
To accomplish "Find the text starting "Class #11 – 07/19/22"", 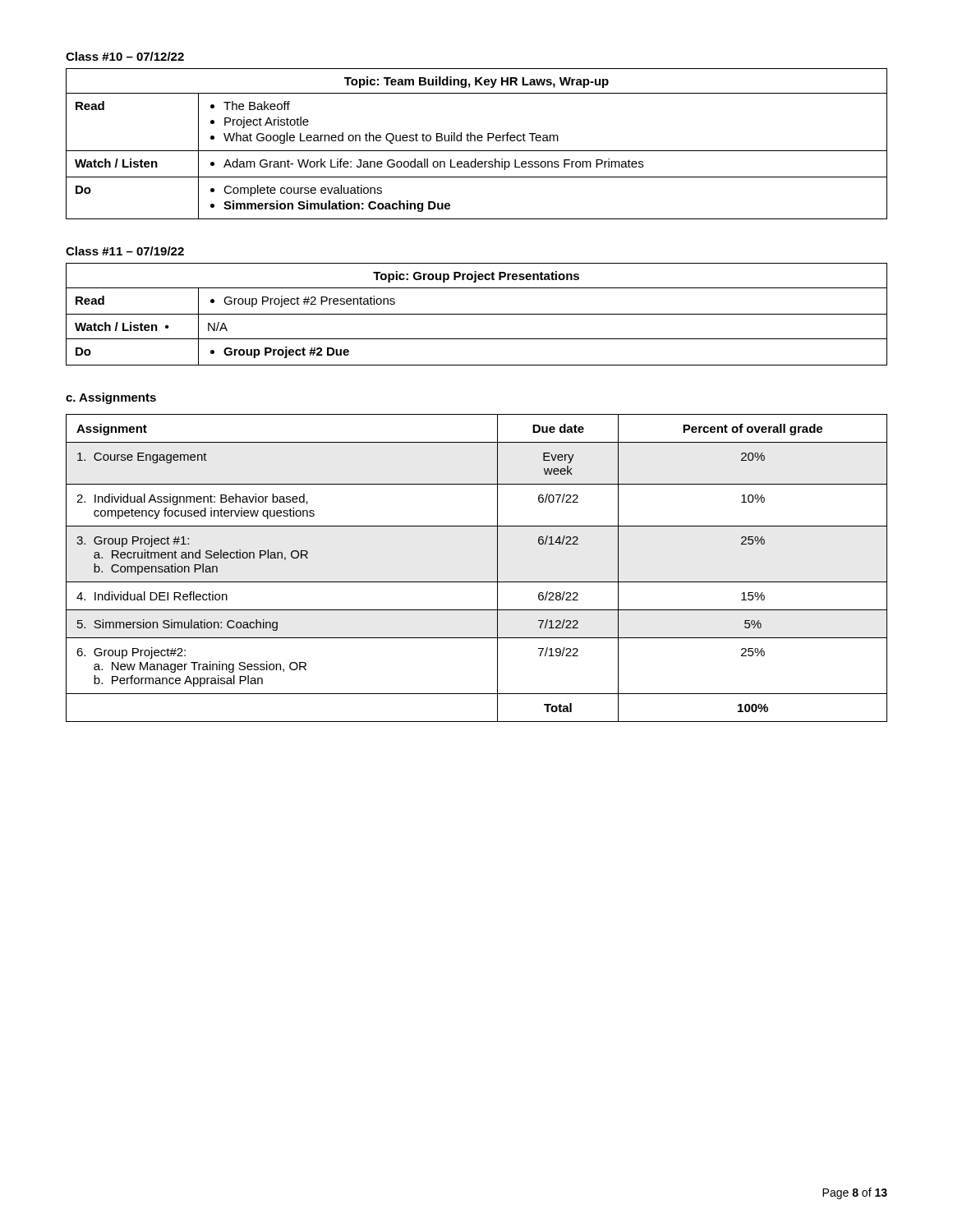I will (125, 251).
